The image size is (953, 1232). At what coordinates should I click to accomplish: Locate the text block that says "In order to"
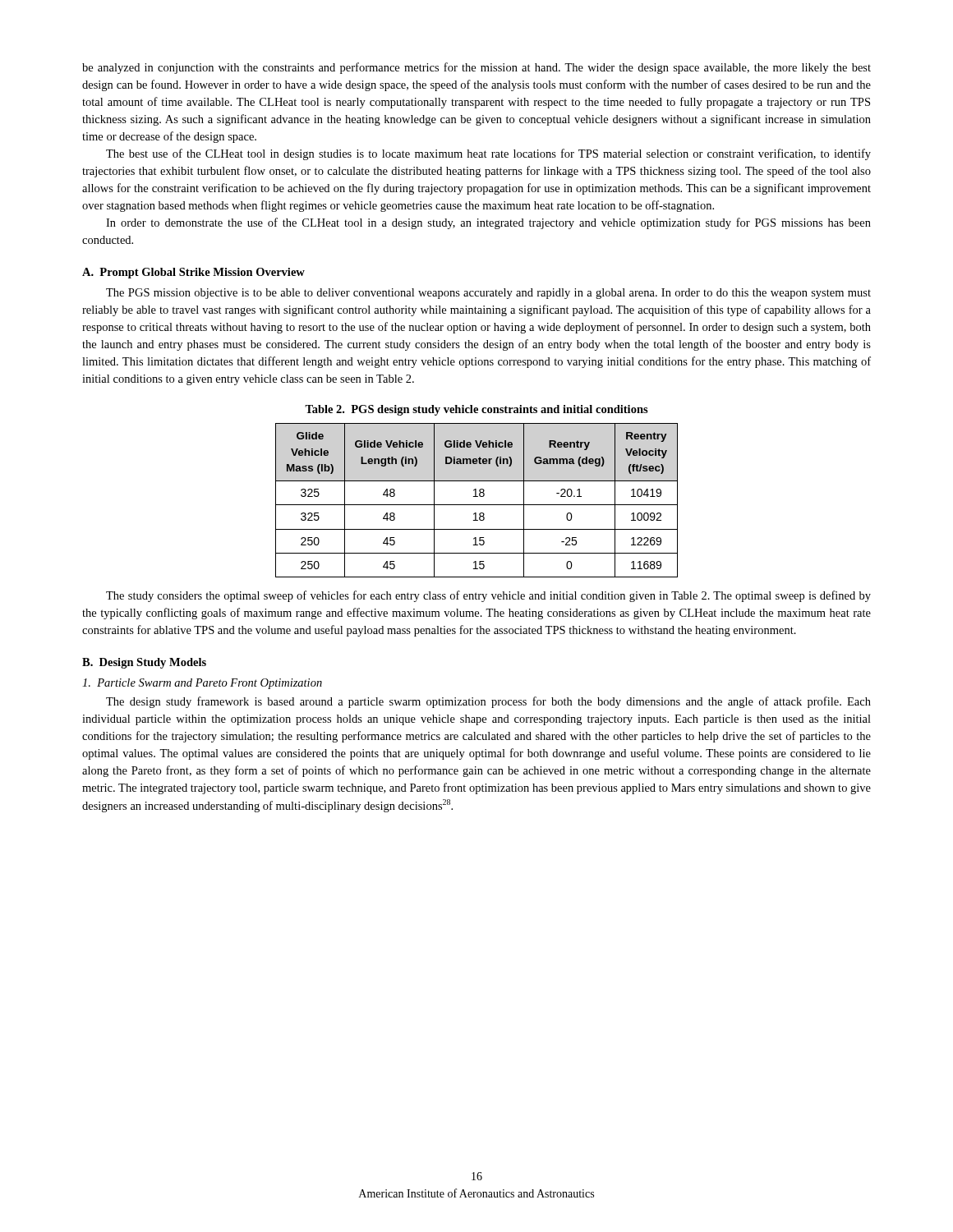click(x=476, y=232)
